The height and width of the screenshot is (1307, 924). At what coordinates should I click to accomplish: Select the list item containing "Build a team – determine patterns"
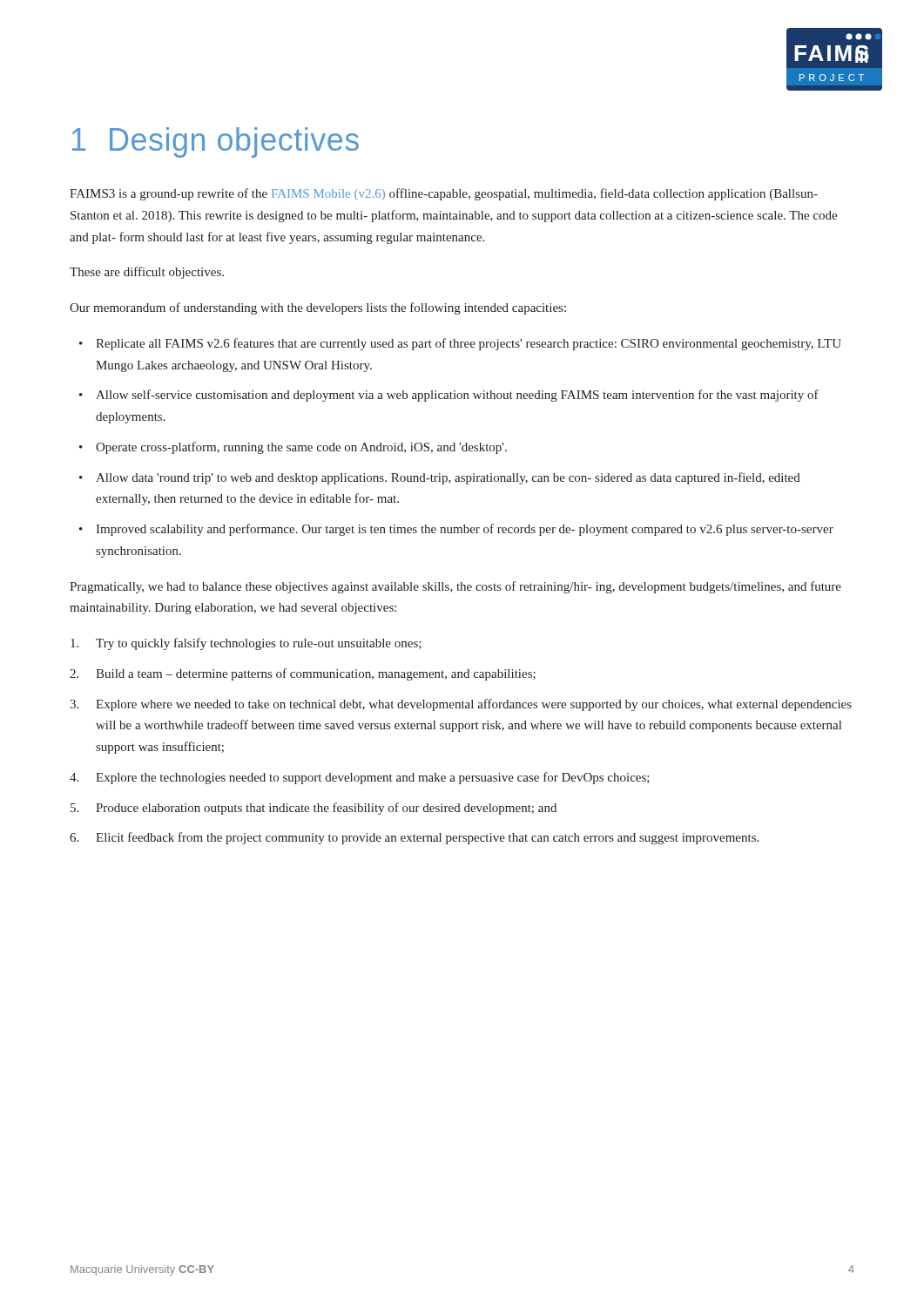(x=316, y=673)
